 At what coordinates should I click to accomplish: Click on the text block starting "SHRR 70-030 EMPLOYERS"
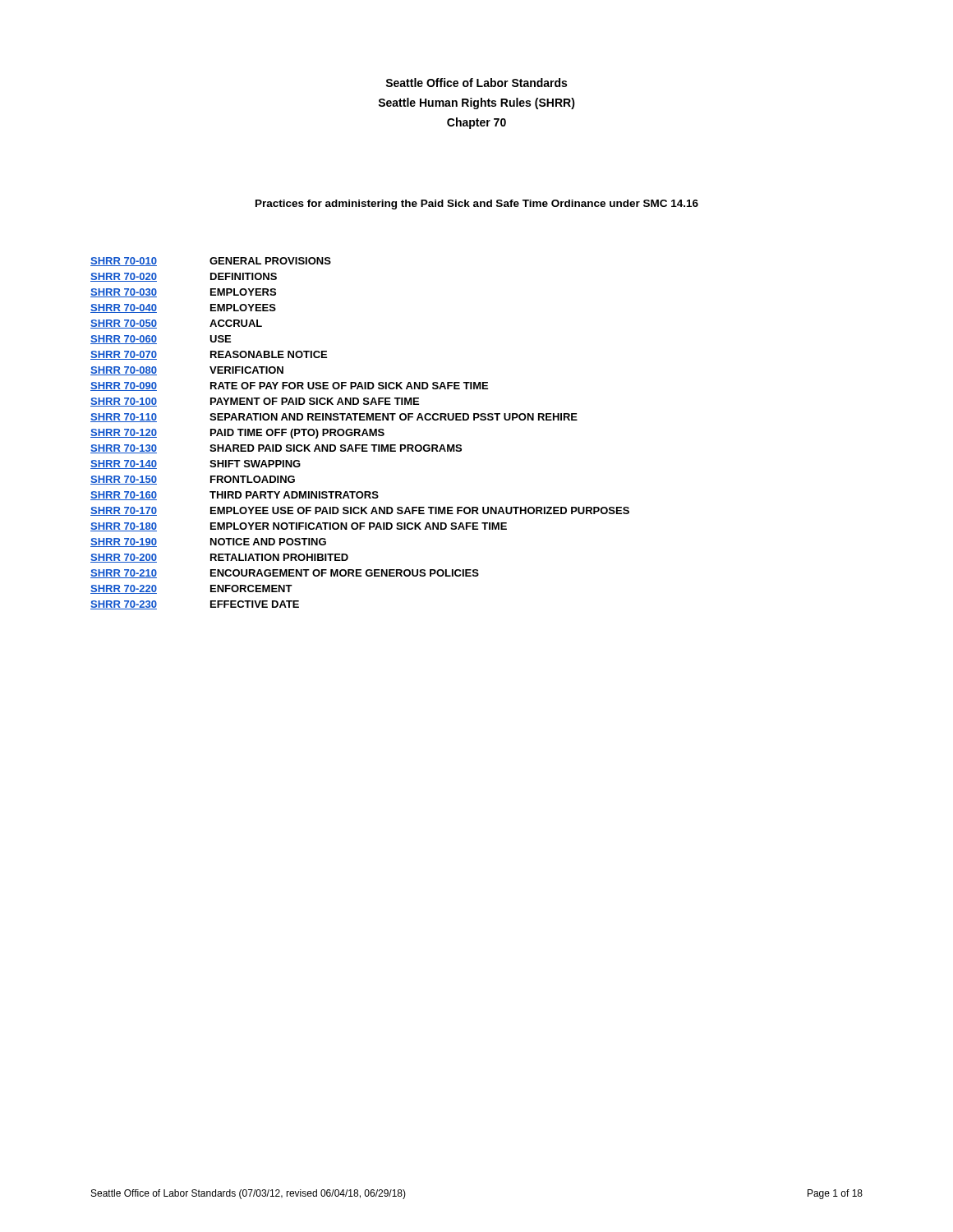pyautogui.click(x=125, y=294)
